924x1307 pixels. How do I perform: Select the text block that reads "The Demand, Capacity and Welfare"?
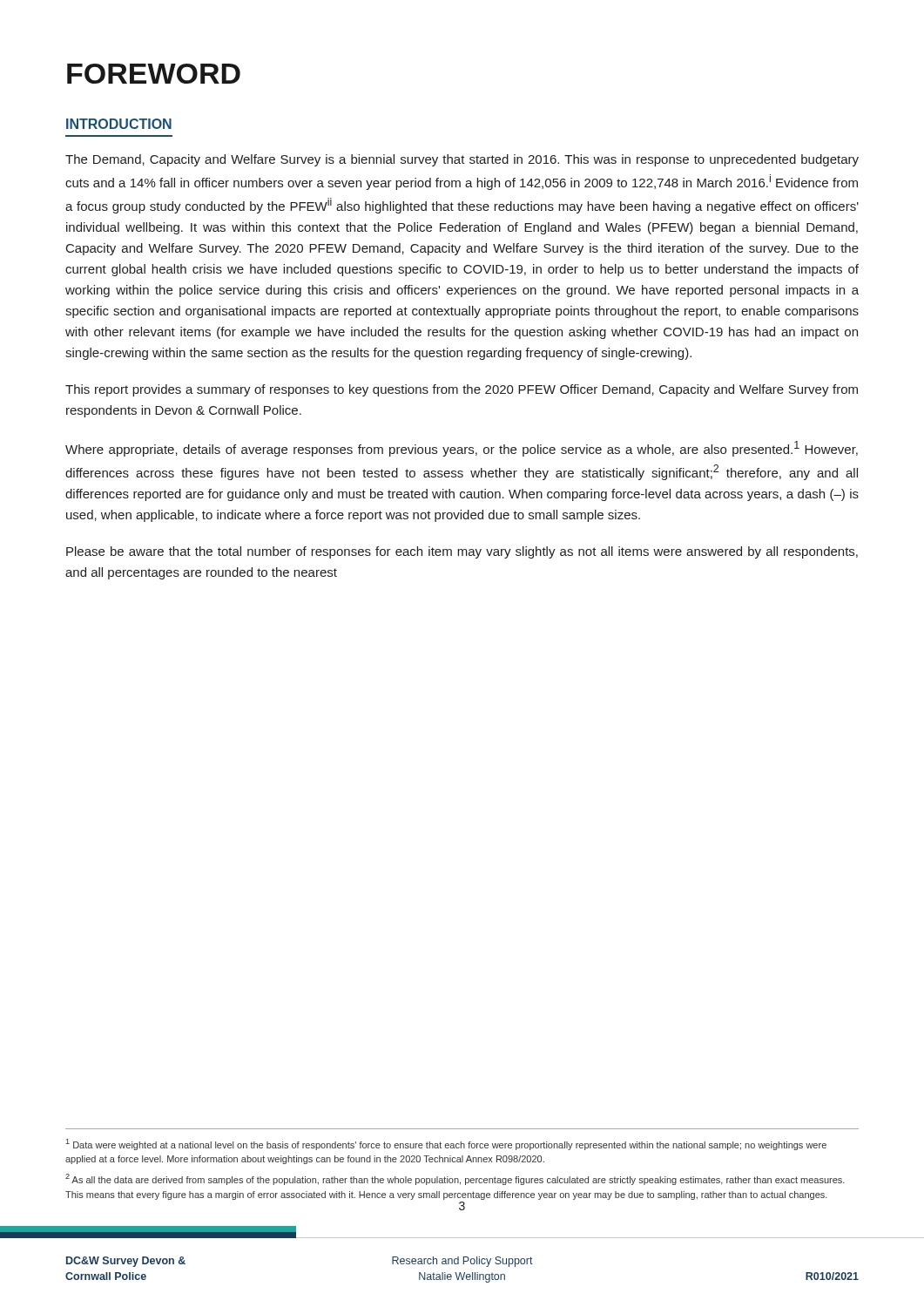[x=462, y=256]
